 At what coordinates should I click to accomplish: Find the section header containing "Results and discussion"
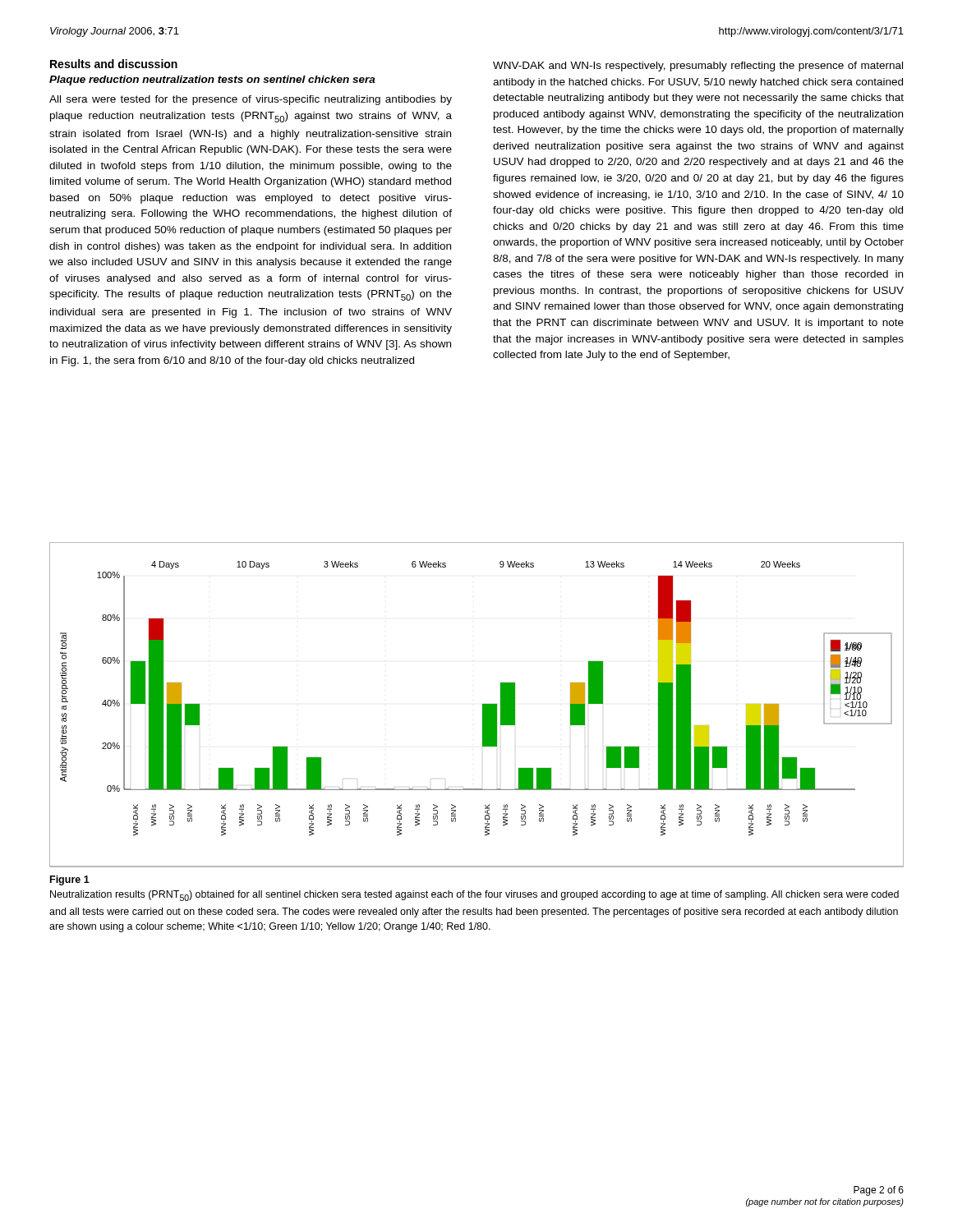(x=114, y=64)
